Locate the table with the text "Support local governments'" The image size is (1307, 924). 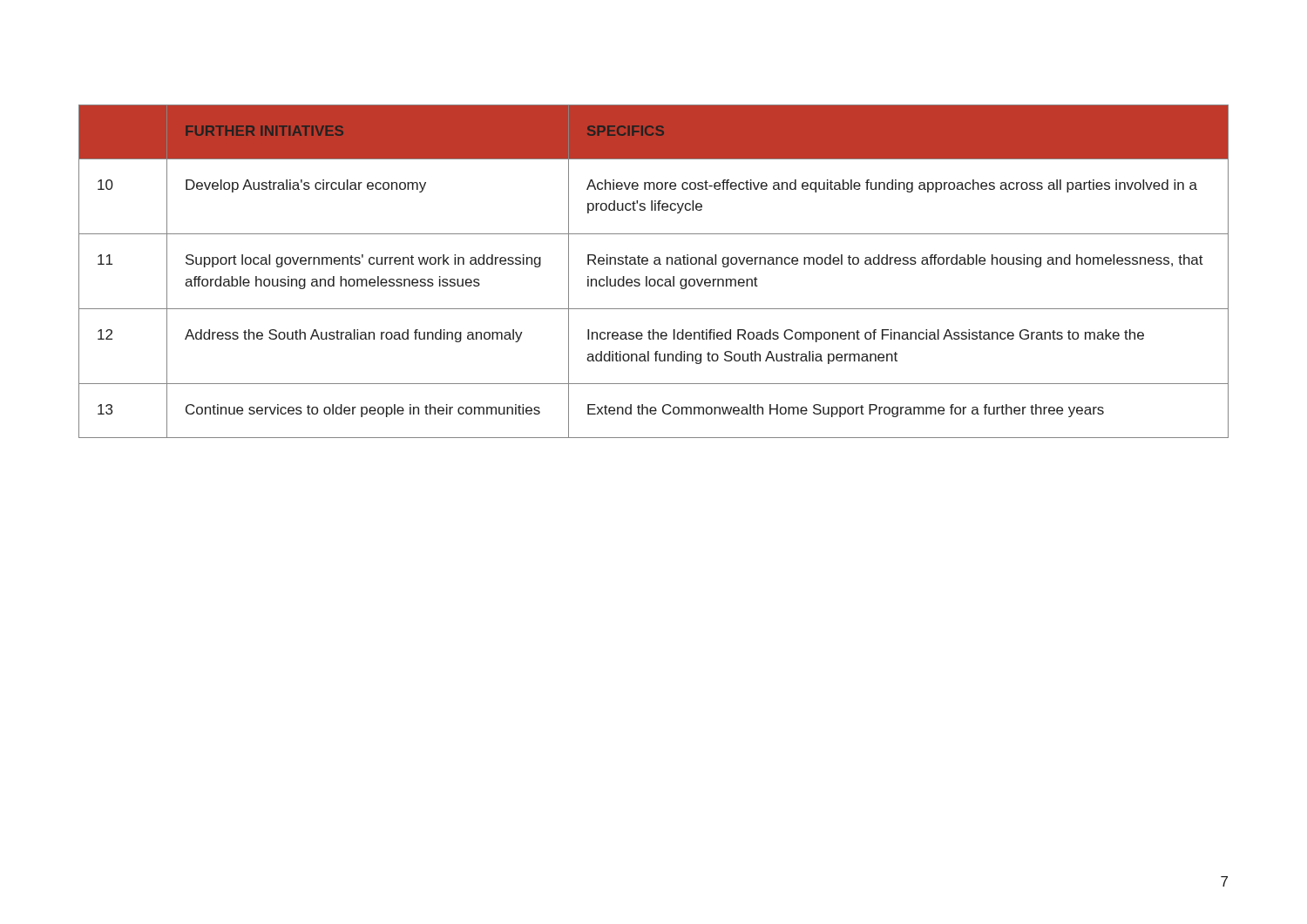654,271
